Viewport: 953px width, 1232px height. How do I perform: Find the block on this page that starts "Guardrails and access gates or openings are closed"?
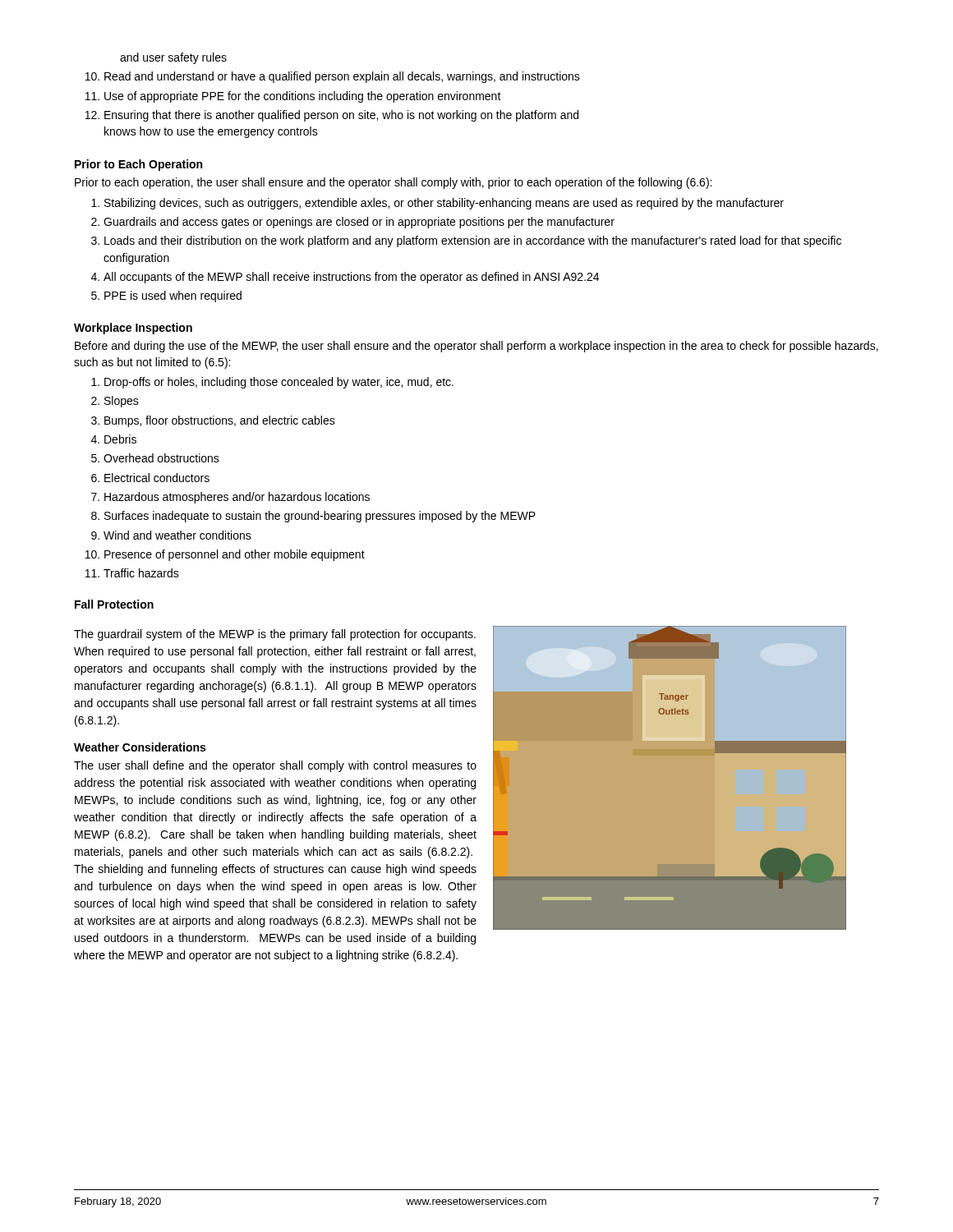[359, 222]
